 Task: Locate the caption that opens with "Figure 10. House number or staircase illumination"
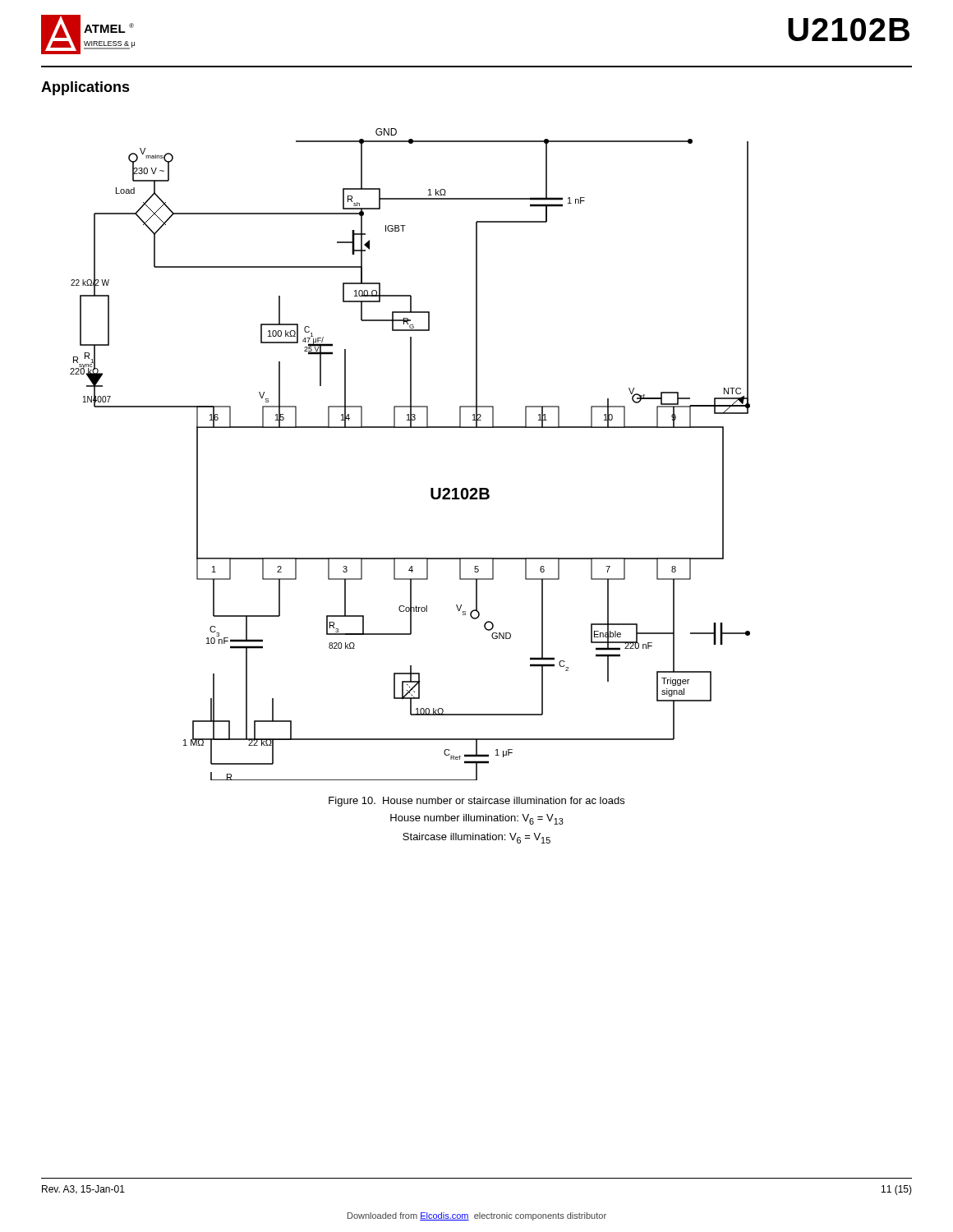click(x=476, y=819)
